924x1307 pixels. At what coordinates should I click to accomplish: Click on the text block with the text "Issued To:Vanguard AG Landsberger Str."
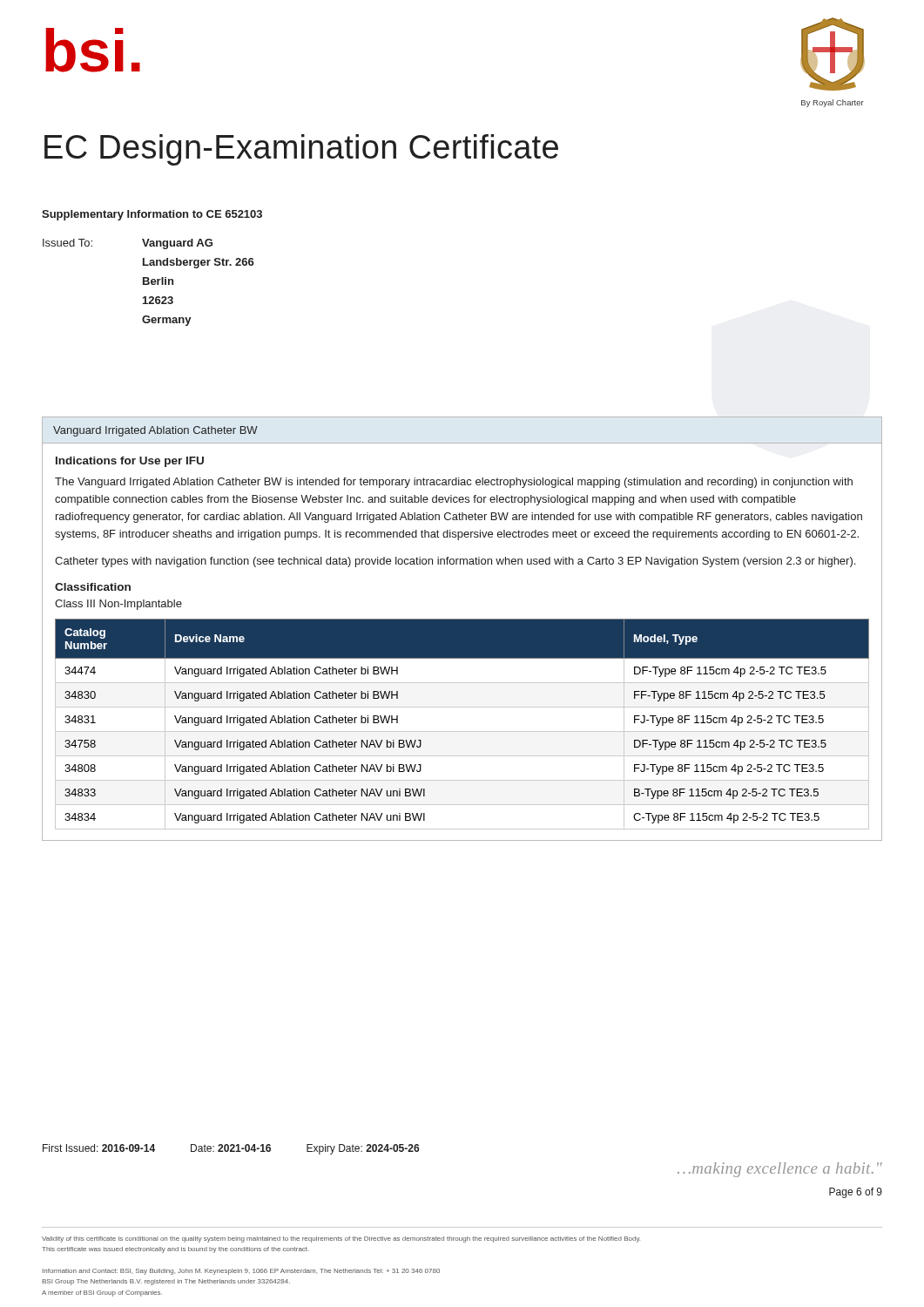[148, 280]
